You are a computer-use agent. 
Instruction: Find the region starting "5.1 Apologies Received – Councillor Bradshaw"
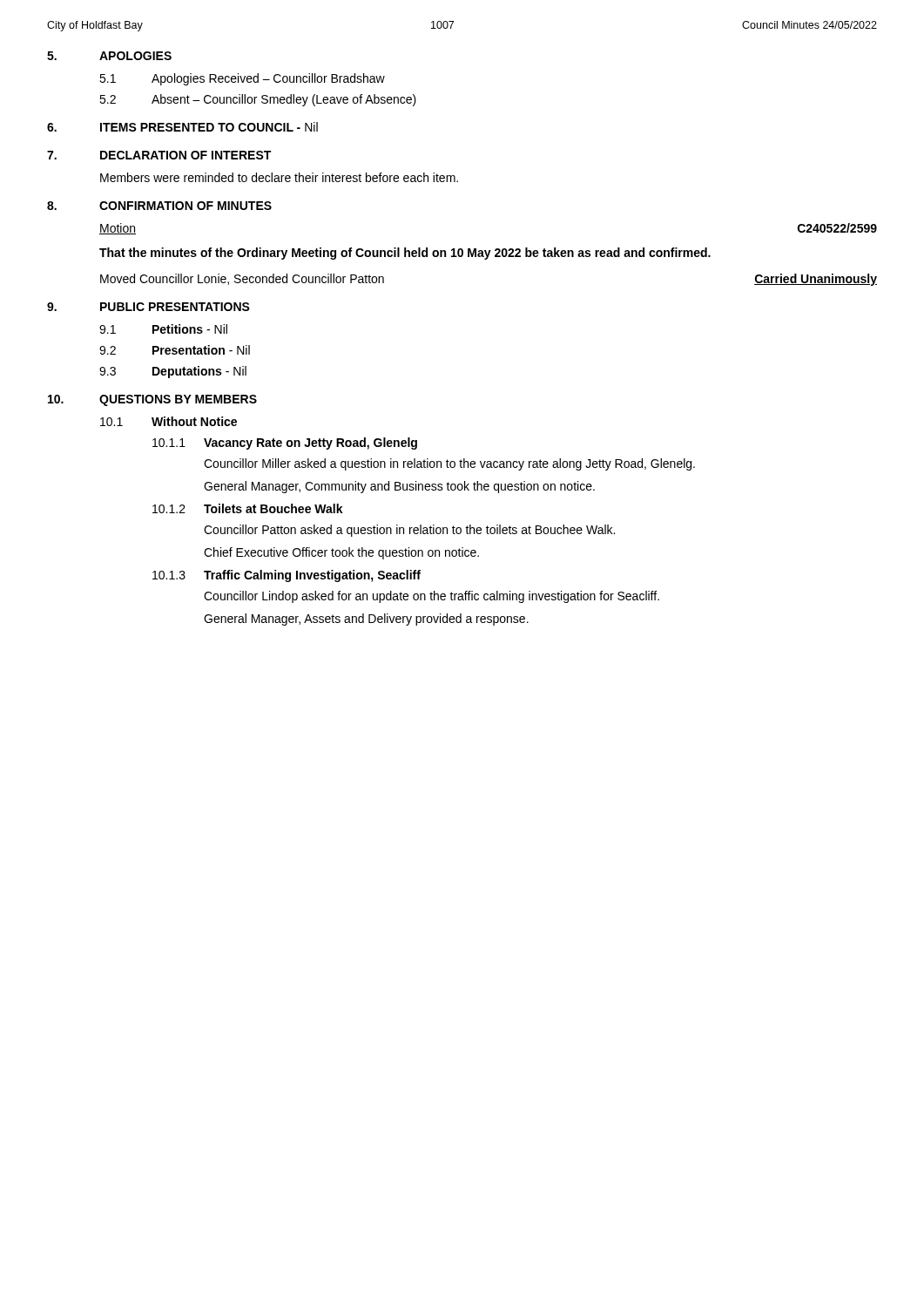[242, 79]
